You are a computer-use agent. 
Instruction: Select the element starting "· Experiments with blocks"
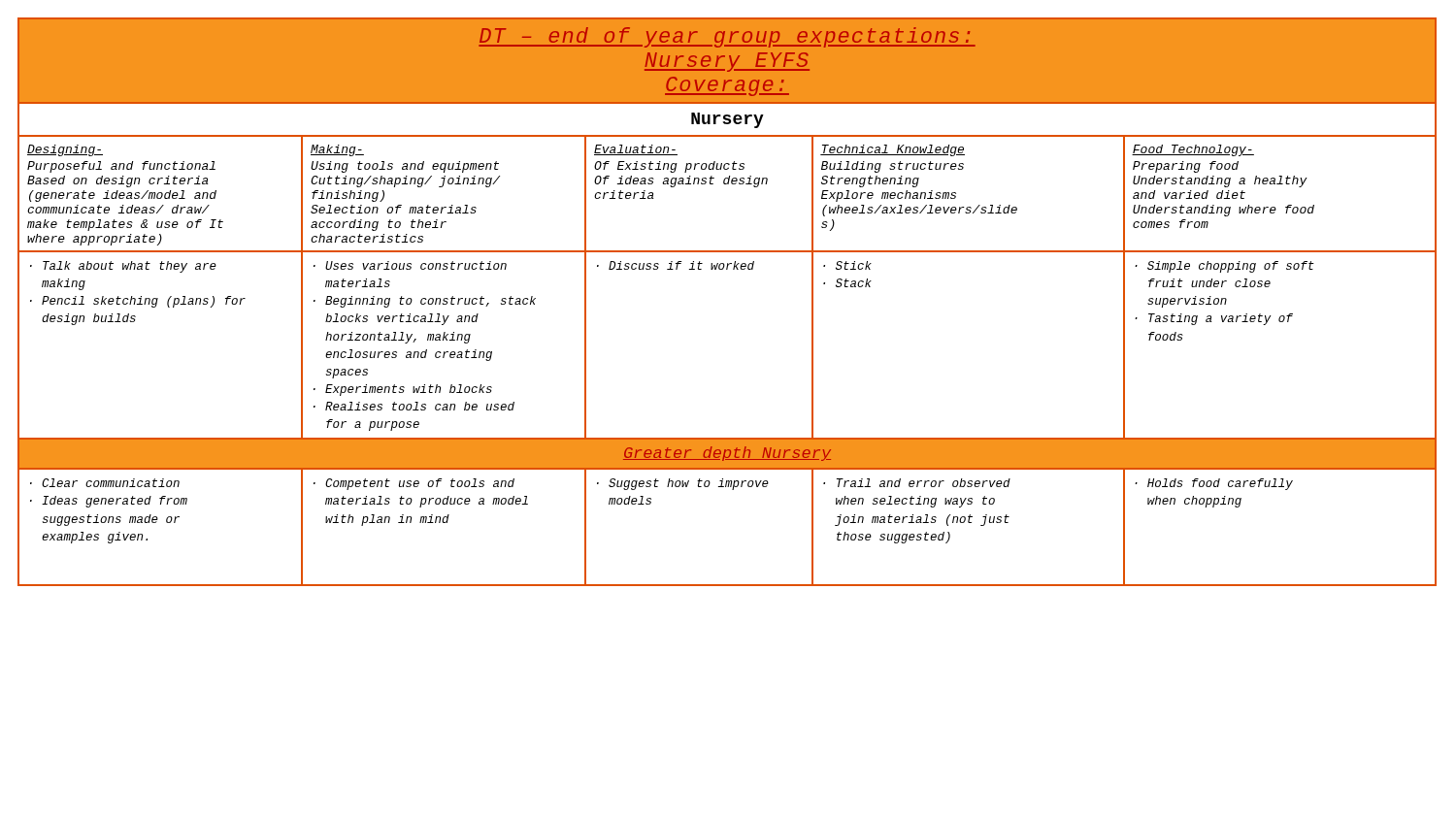click(x=402, y=390)
